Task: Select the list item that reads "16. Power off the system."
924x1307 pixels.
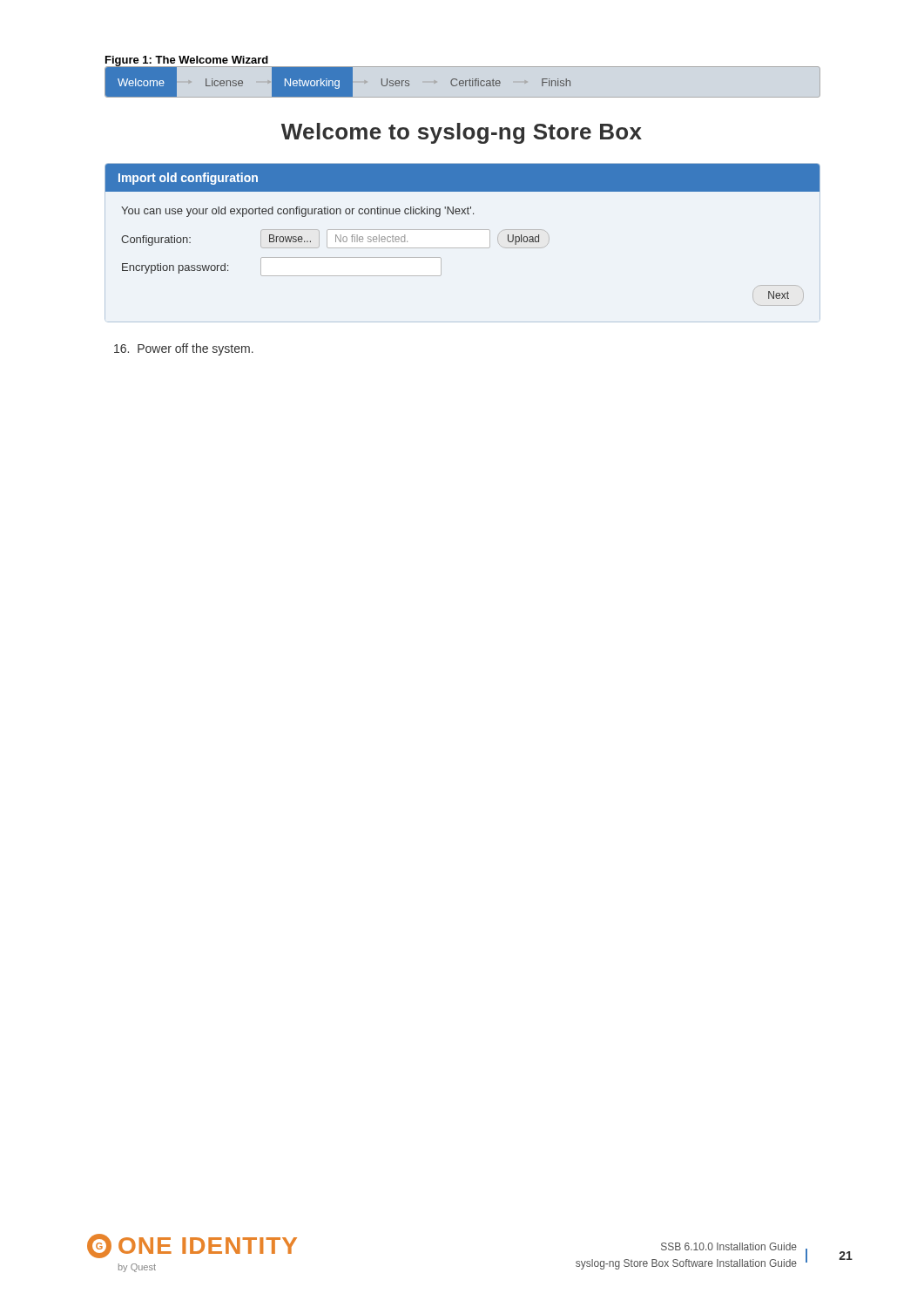Action: [x=184, y=349]
